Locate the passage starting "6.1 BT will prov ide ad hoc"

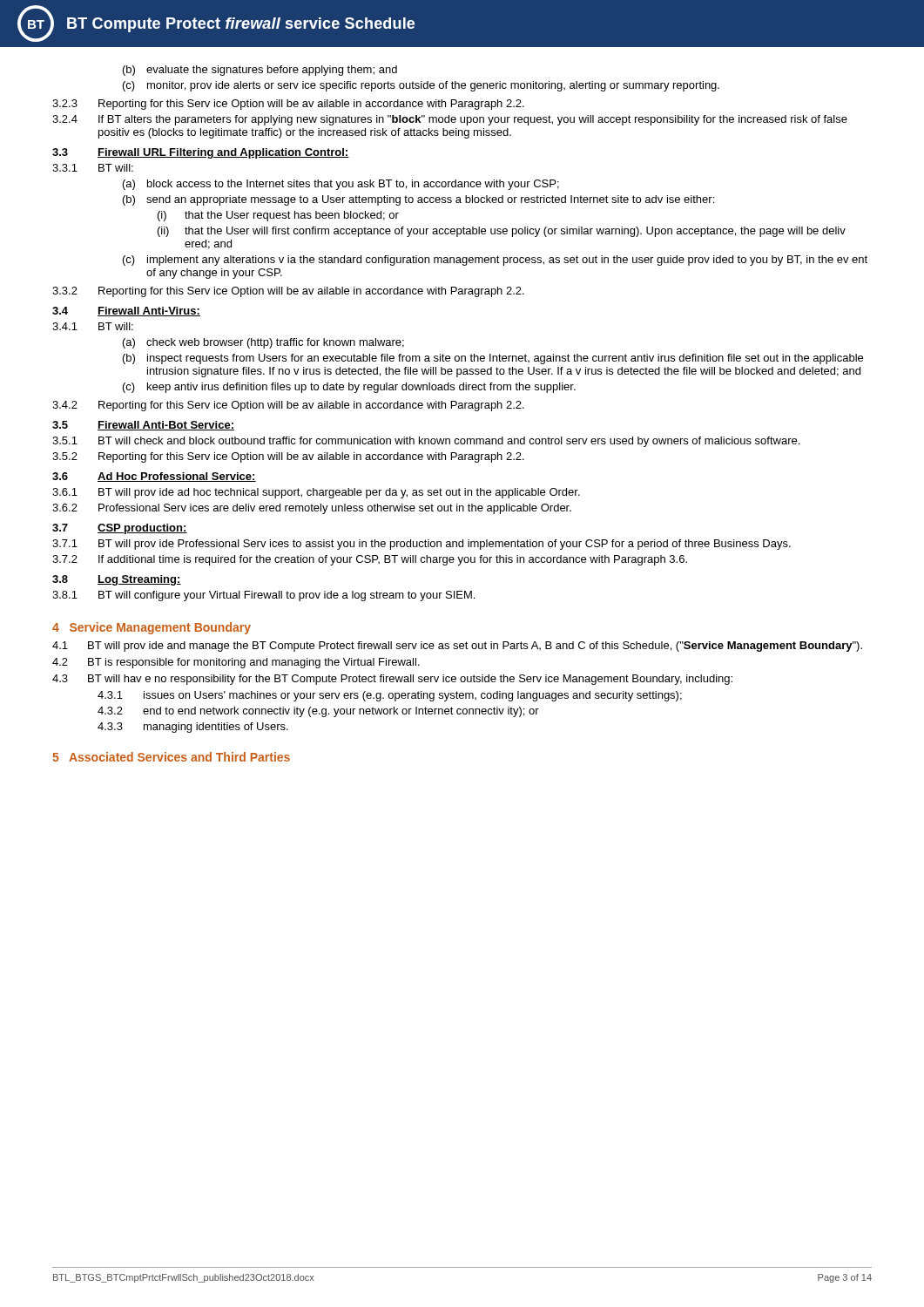pos(462,492)
